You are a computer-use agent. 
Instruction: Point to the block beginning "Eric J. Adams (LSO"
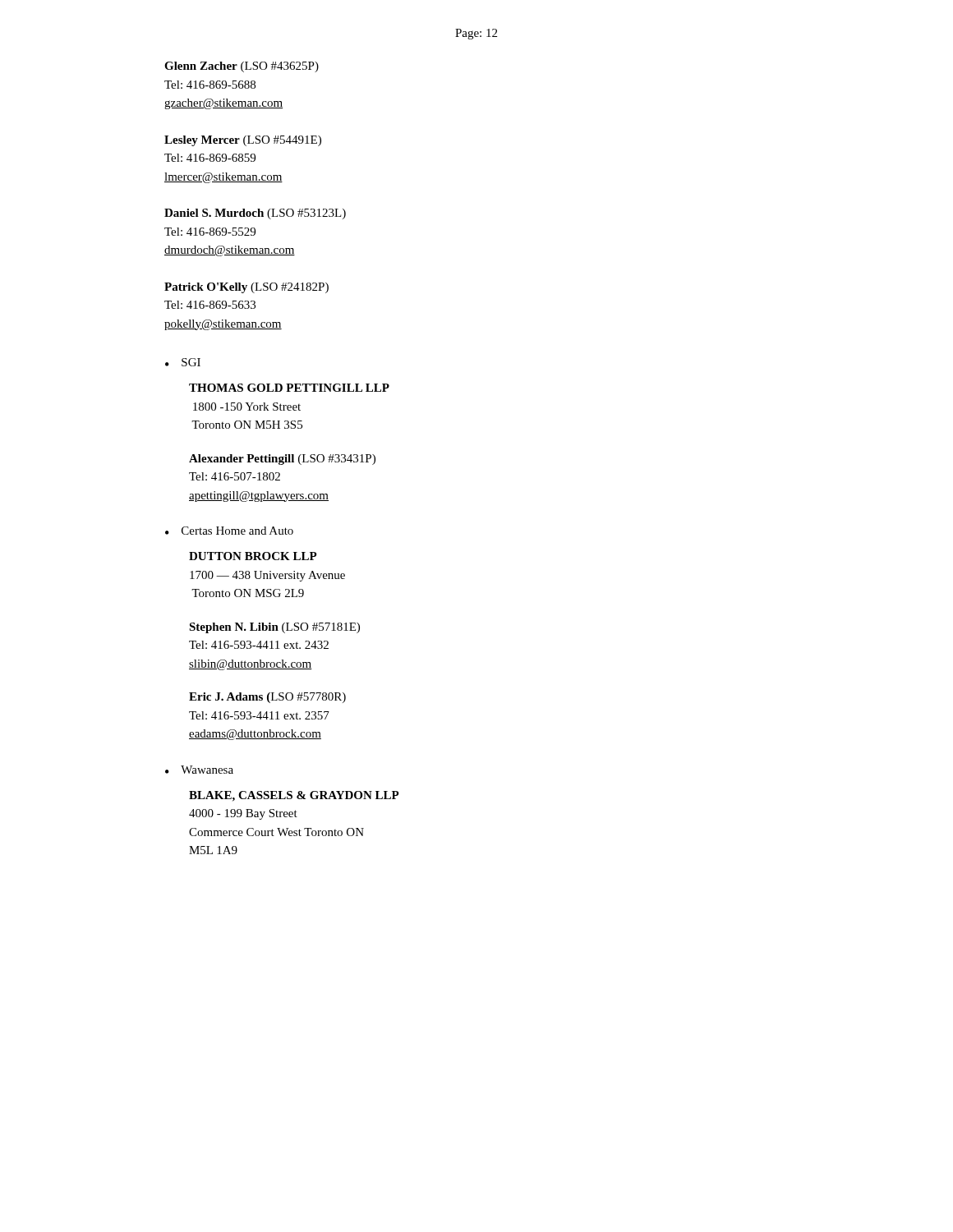267,698
